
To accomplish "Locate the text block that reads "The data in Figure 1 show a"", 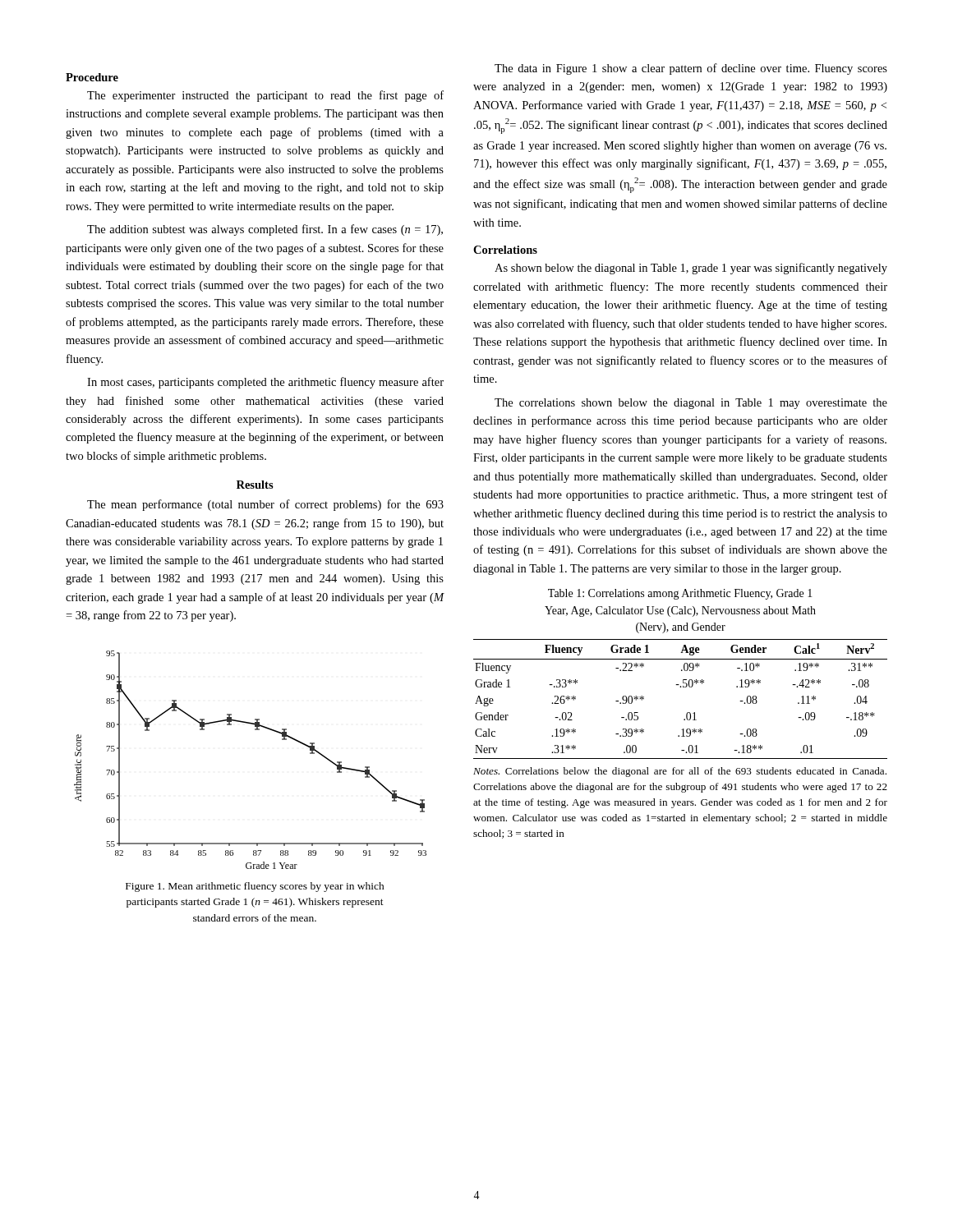I will [x=680, y=146].
